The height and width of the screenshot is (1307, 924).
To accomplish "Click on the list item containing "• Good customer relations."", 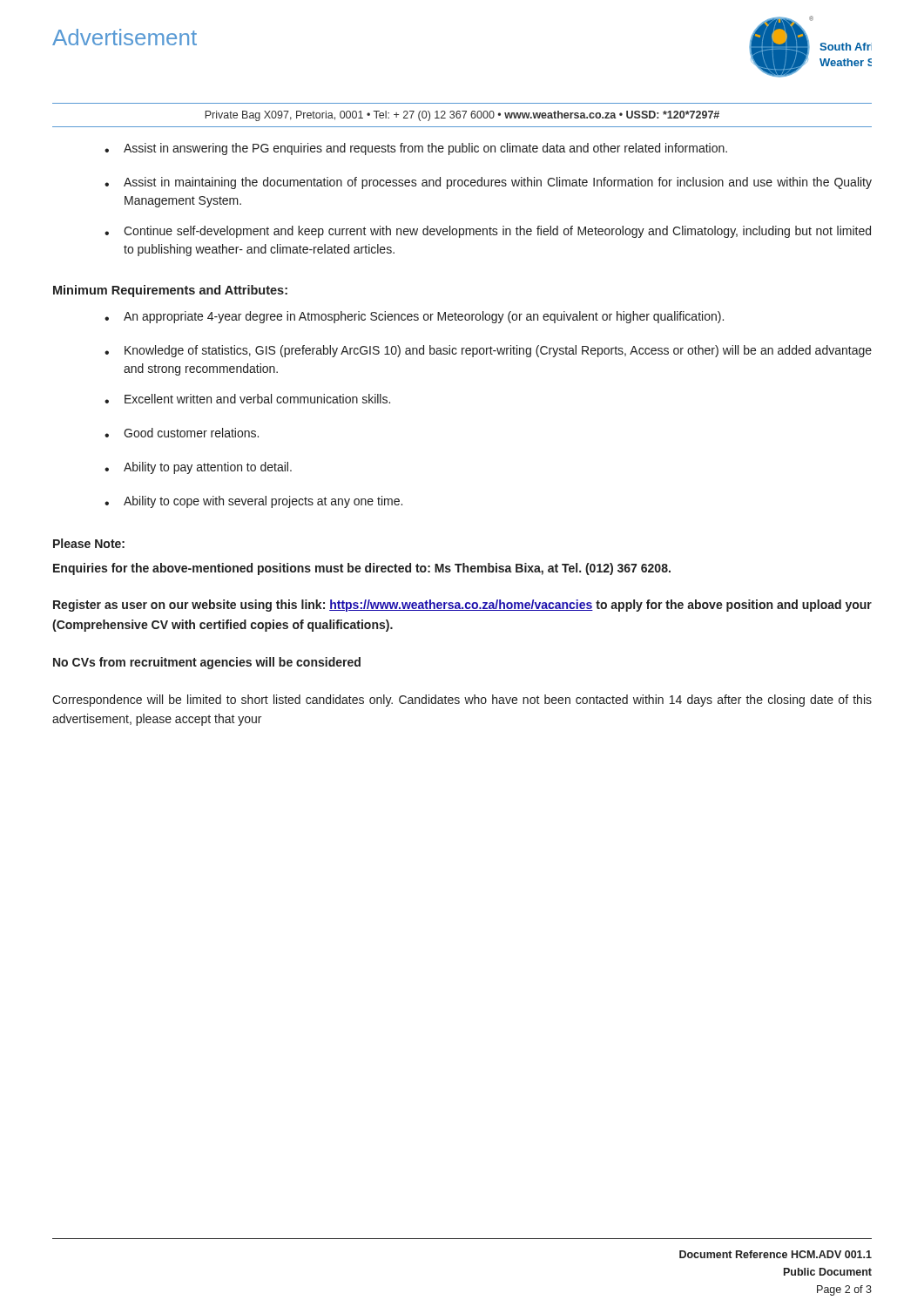I will pyautogui.click(x=182, y=433).
